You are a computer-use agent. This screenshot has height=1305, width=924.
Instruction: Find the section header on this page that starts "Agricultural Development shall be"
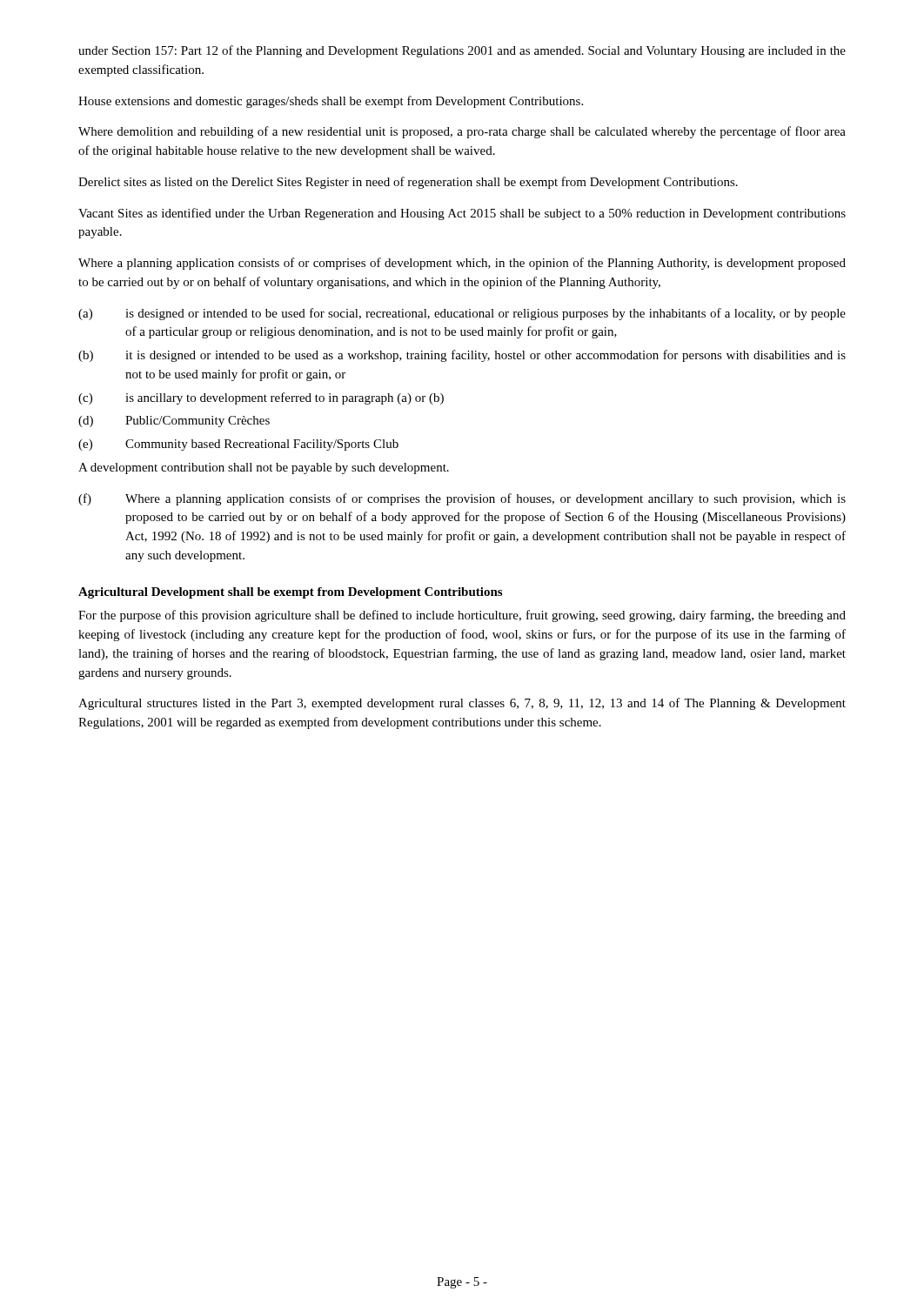(x=462, y=592)
